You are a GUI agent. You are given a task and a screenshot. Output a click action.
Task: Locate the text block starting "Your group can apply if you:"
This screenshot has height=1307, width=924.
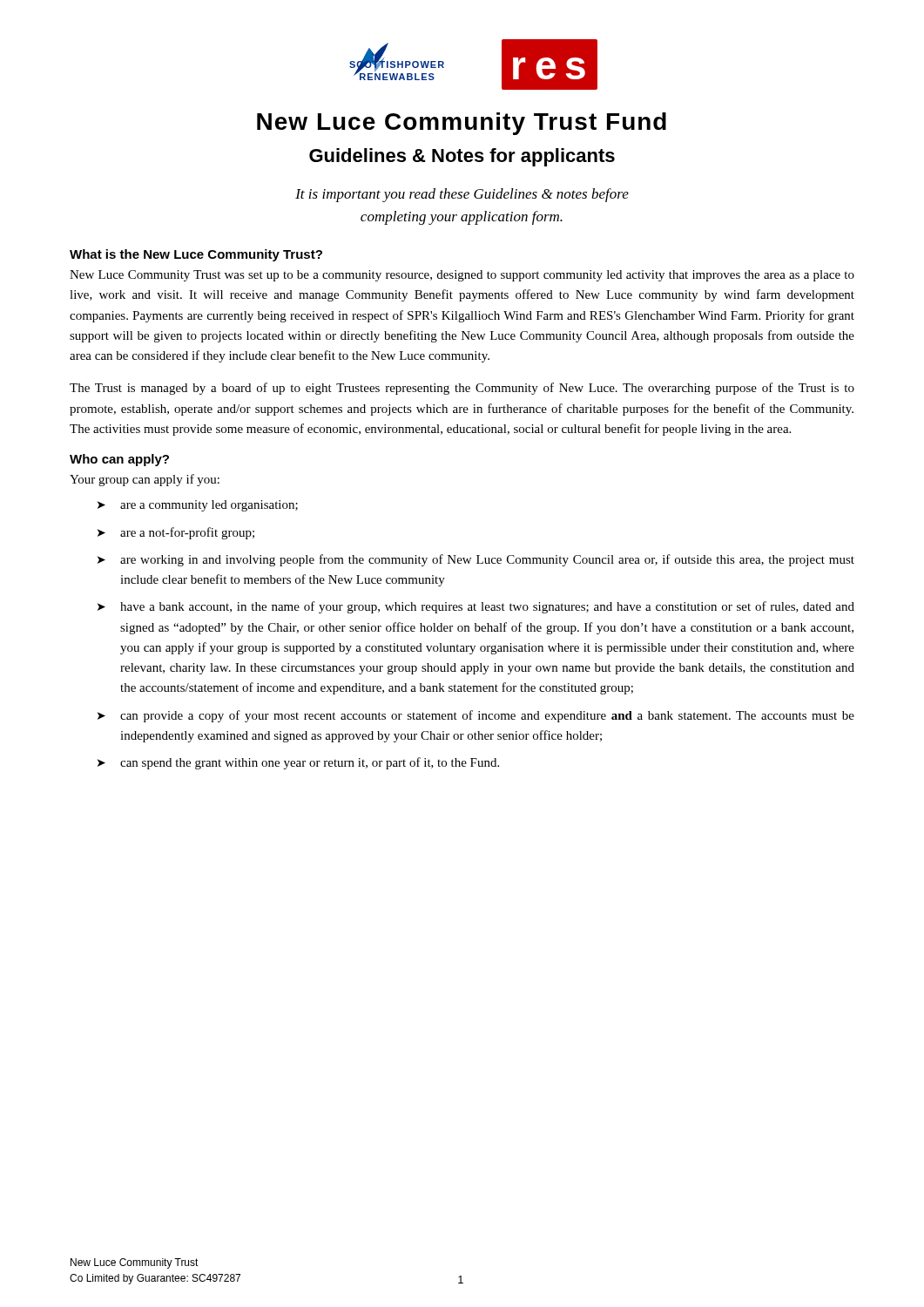pyautogui.click(x=145, y=479)
